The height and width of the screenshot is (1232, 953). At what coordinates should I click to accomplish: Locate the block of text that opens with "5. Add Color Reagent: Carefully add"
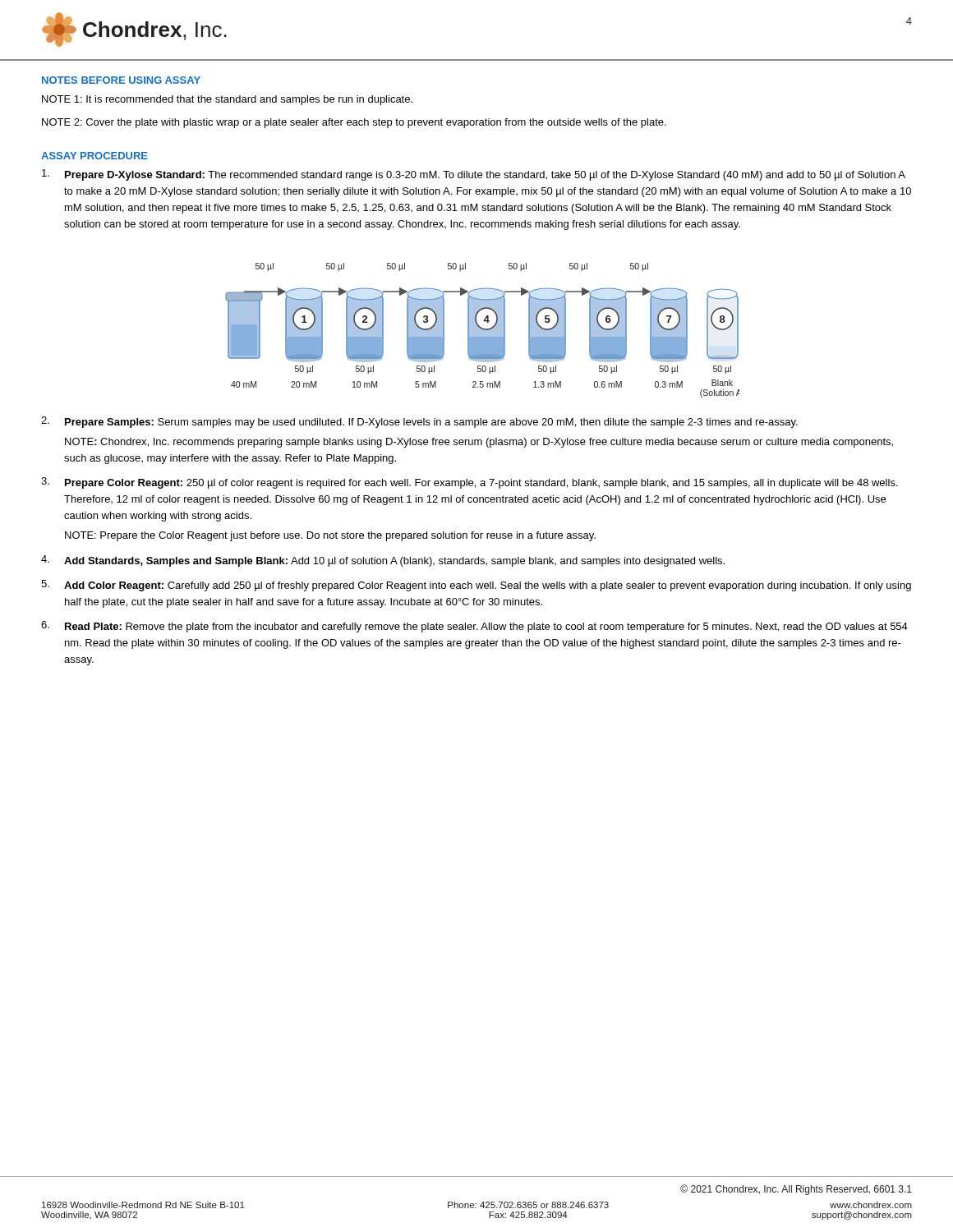pos(476,594)
